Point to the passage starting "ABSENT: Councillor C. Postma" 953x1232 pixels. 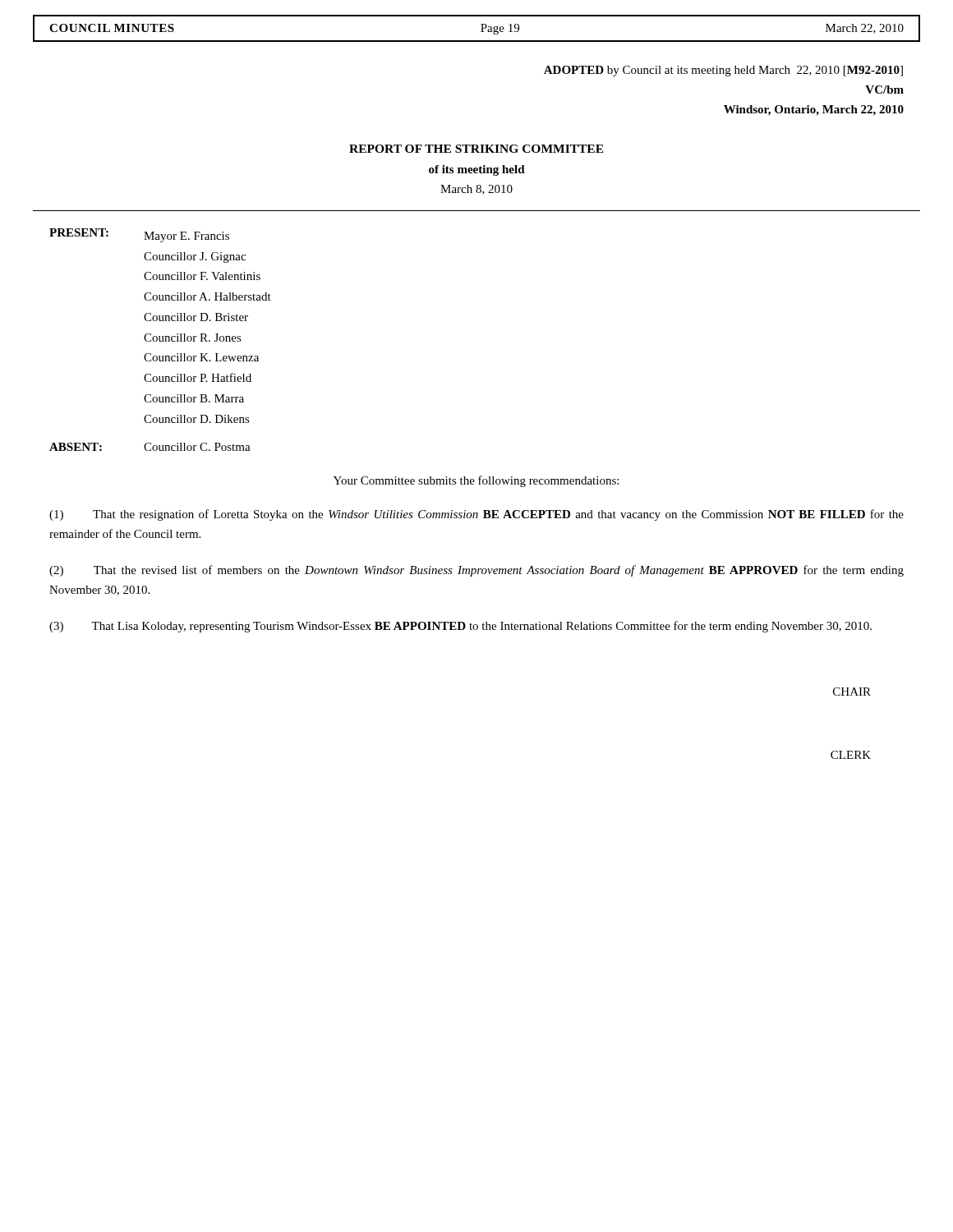pos(150,447)
